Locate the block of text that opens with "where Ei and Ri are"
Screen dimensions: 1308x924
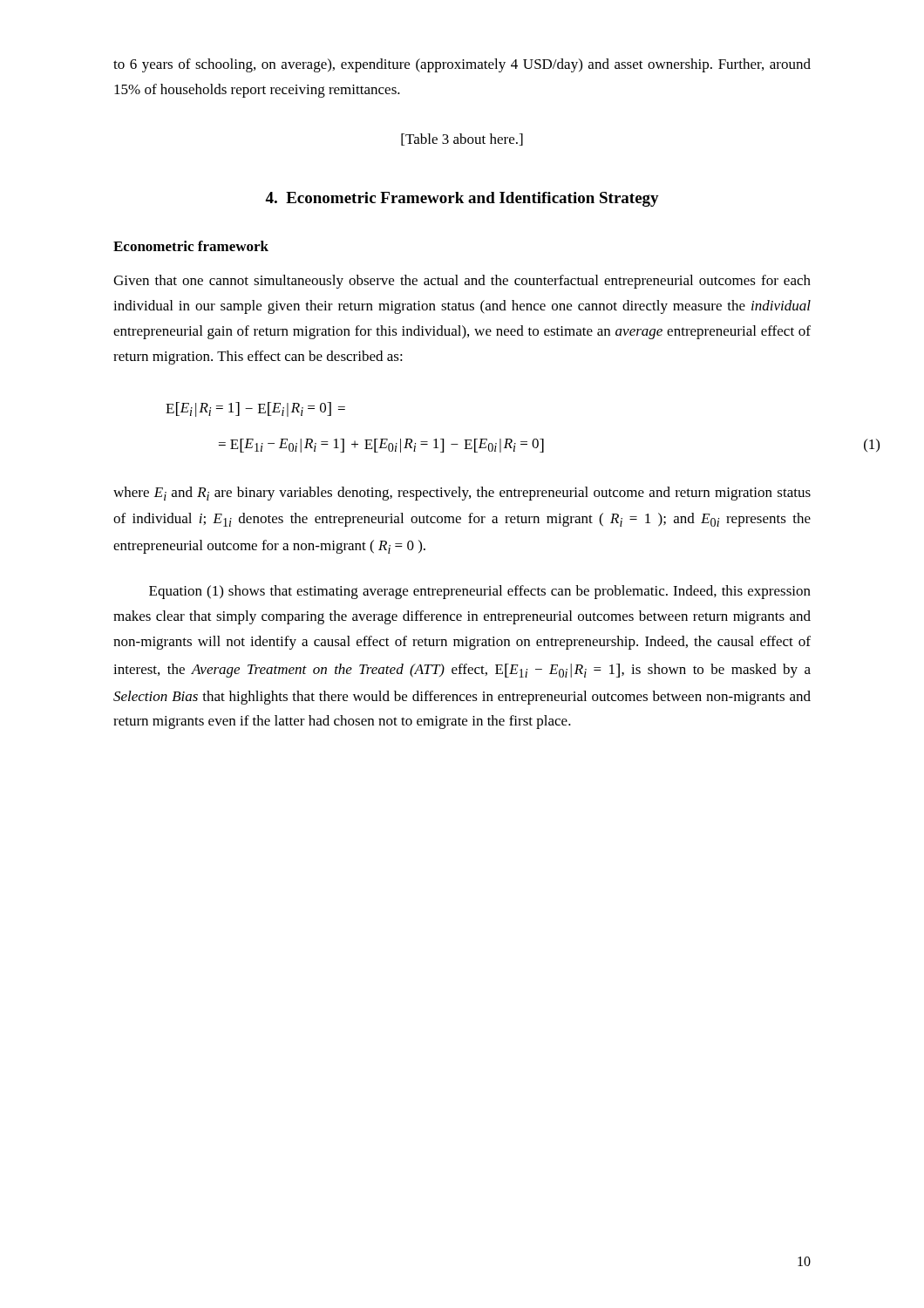pos(462,520)
